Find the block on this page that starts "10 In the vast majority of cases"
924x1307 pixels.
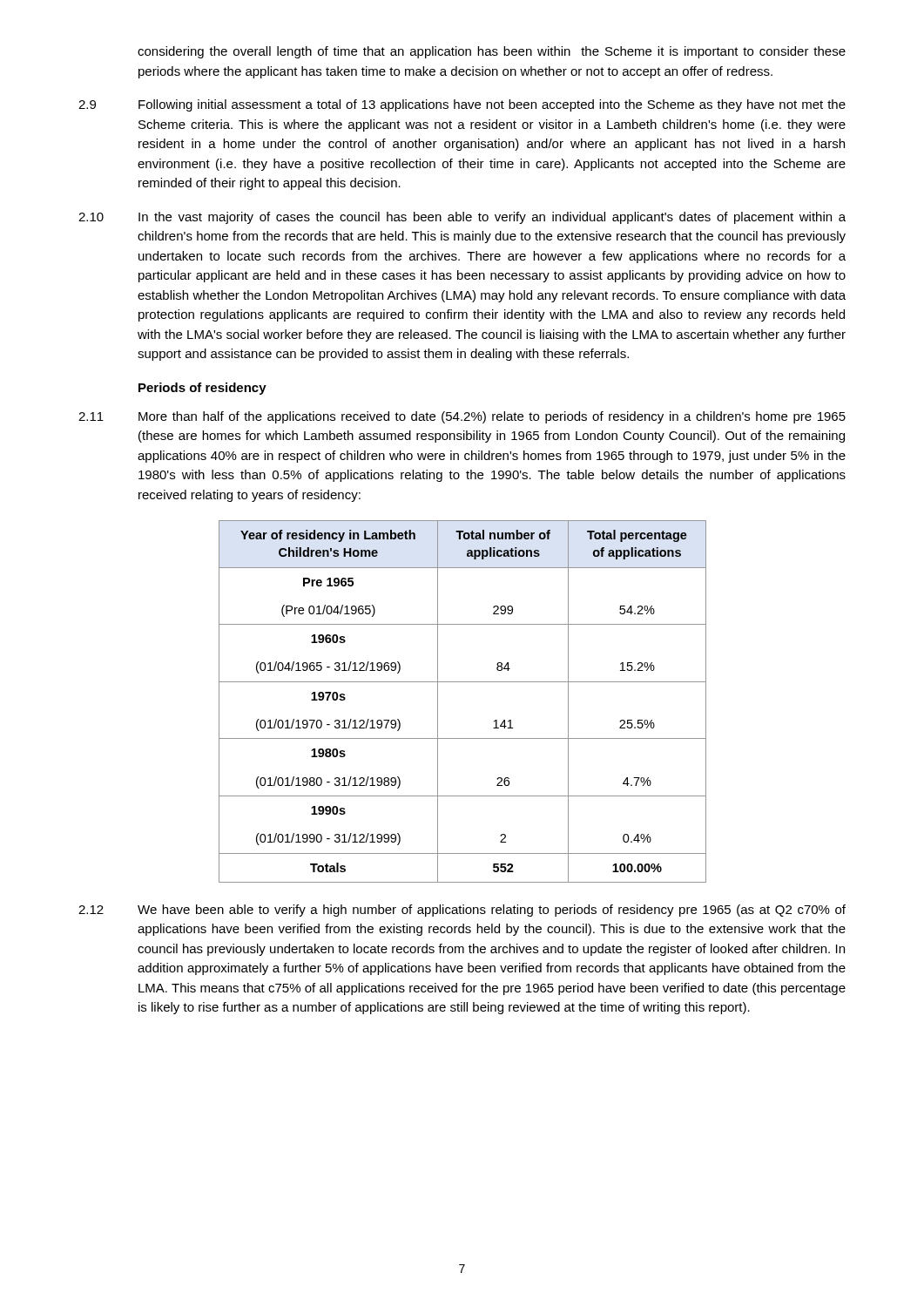tap(462, 285)
